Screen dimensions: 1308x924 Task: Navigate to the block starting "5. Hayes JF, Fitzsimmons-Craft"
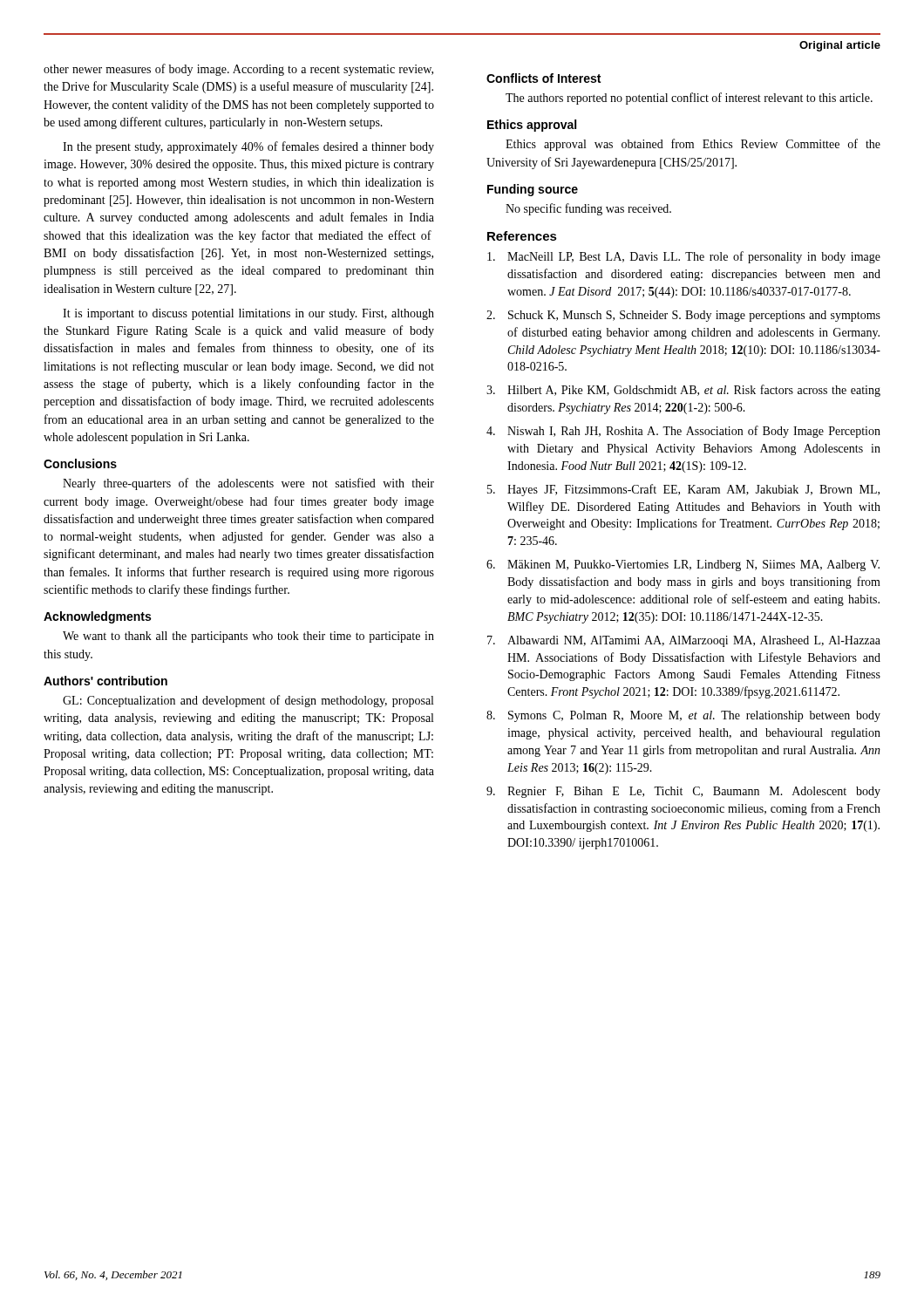(683, 516)
